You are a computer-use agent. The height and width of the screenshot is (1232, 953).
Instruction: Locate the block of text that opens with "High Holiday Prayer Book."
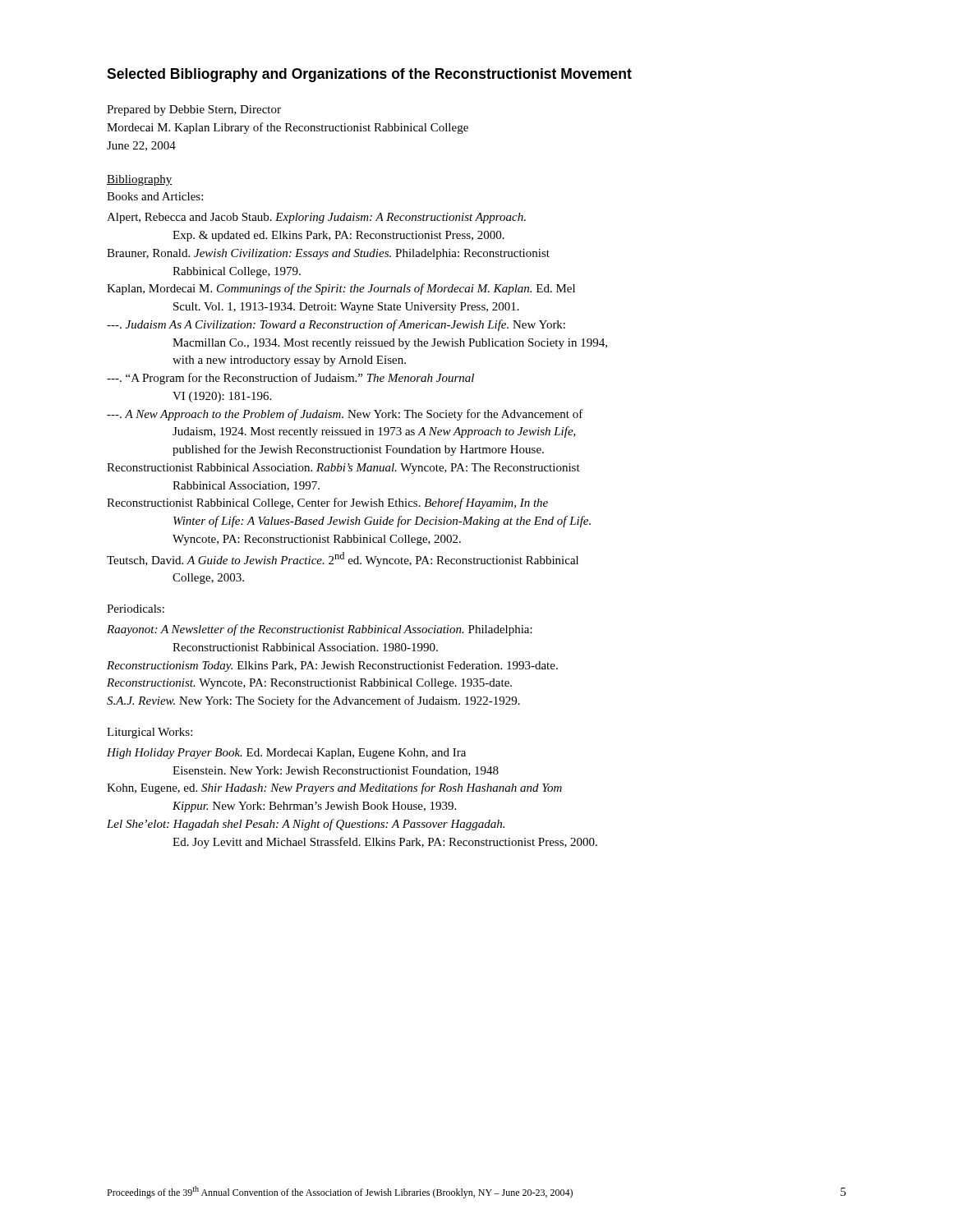tap(476, 762)
